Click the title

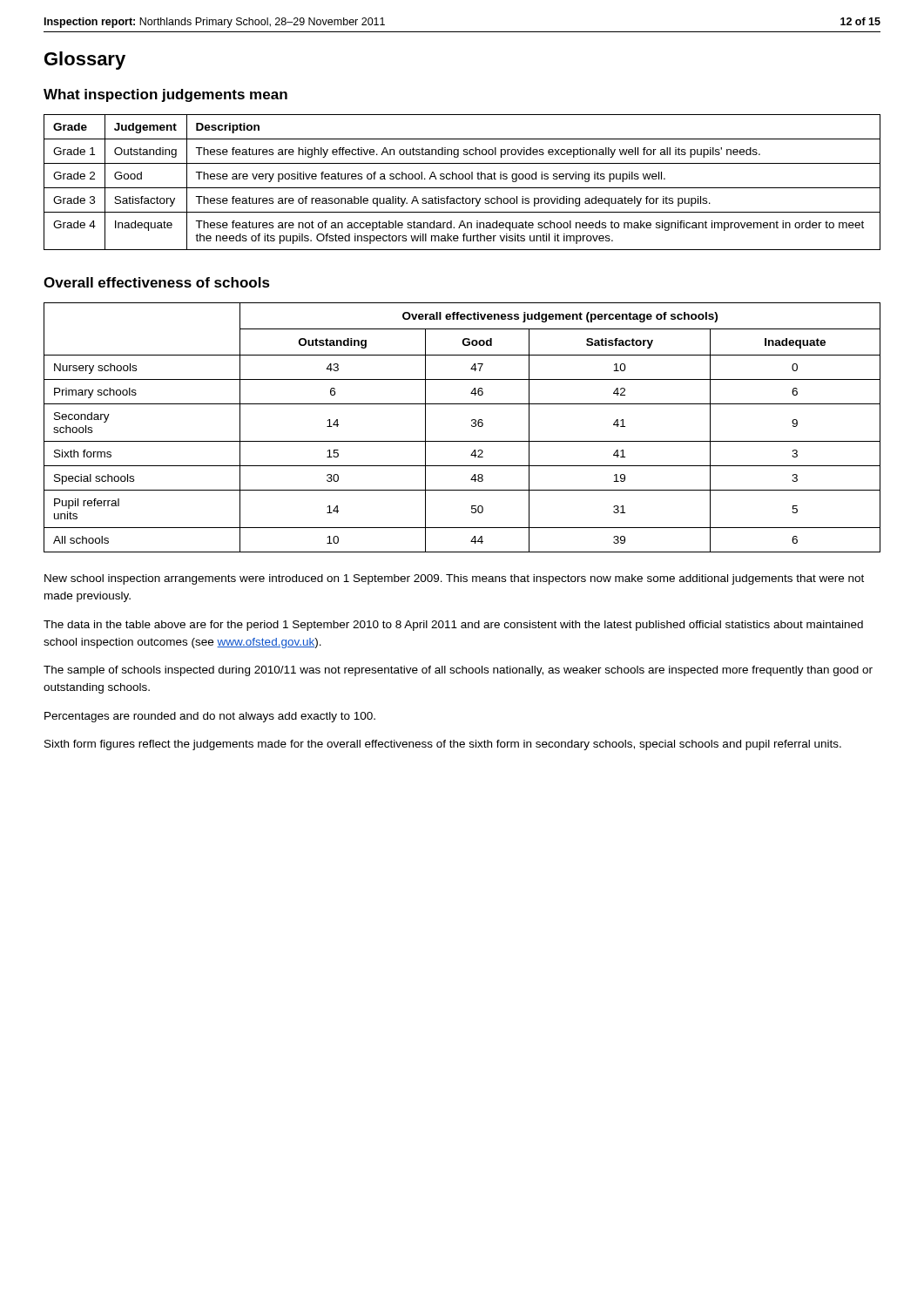pos(85,59)
